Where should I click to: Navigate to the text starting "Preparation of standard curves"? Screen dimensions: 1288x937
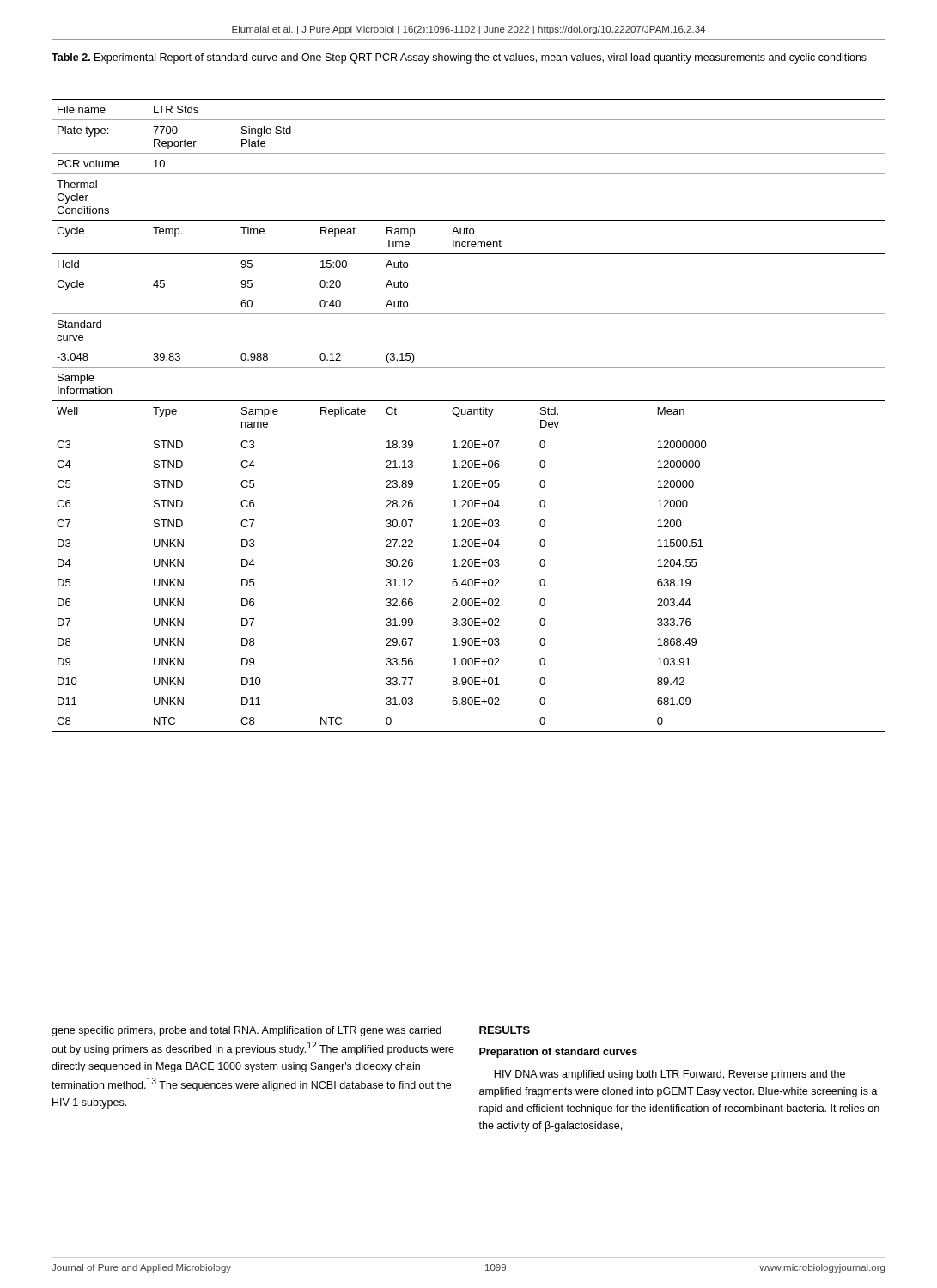coord(558,1052)
